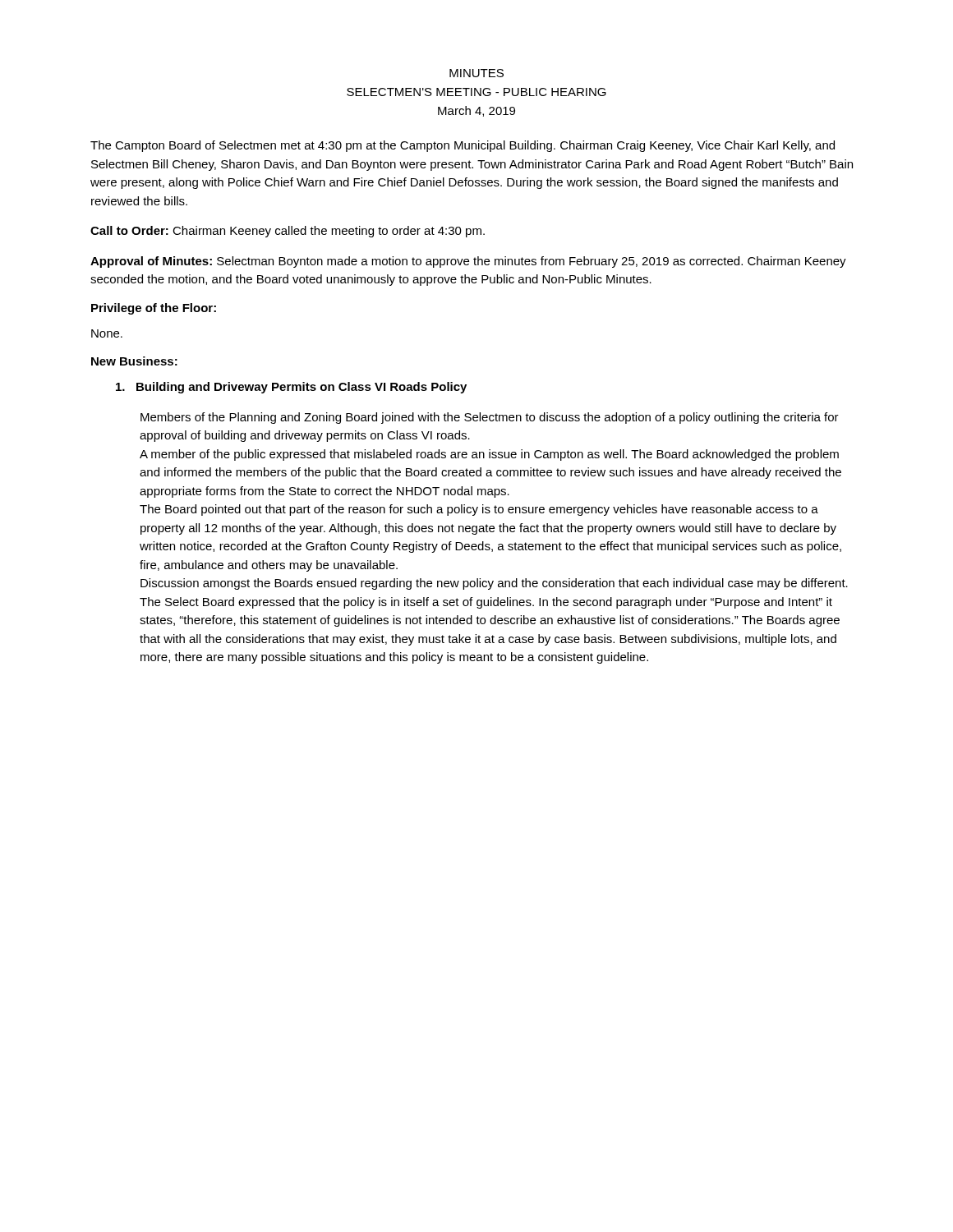Select the section header that says "Privilege of the Floor:"
The height and width of the screenshot is (1232, 953).
tap(154, 307)
